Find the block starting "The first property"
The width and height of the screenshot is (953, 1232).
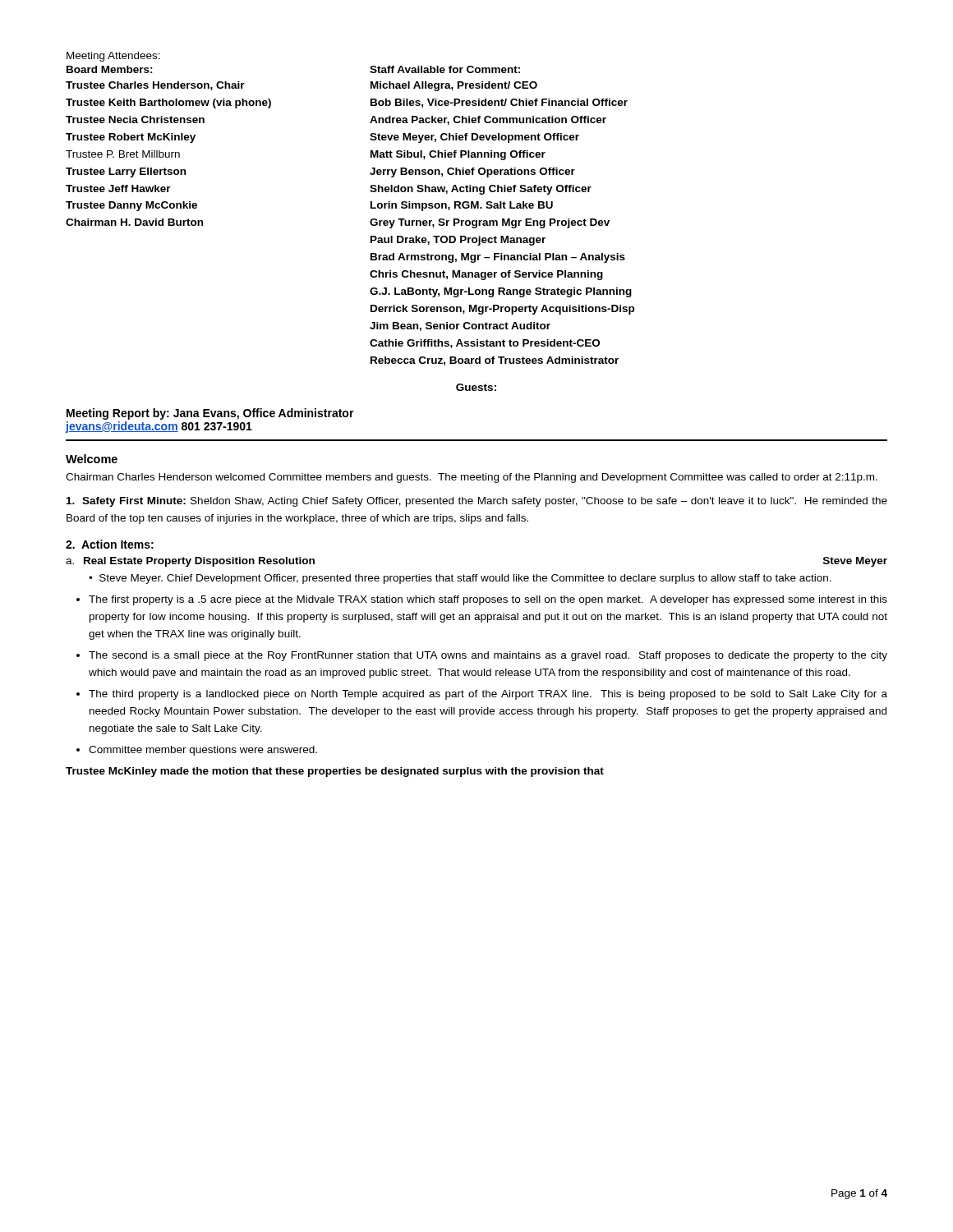coord(488,617)
